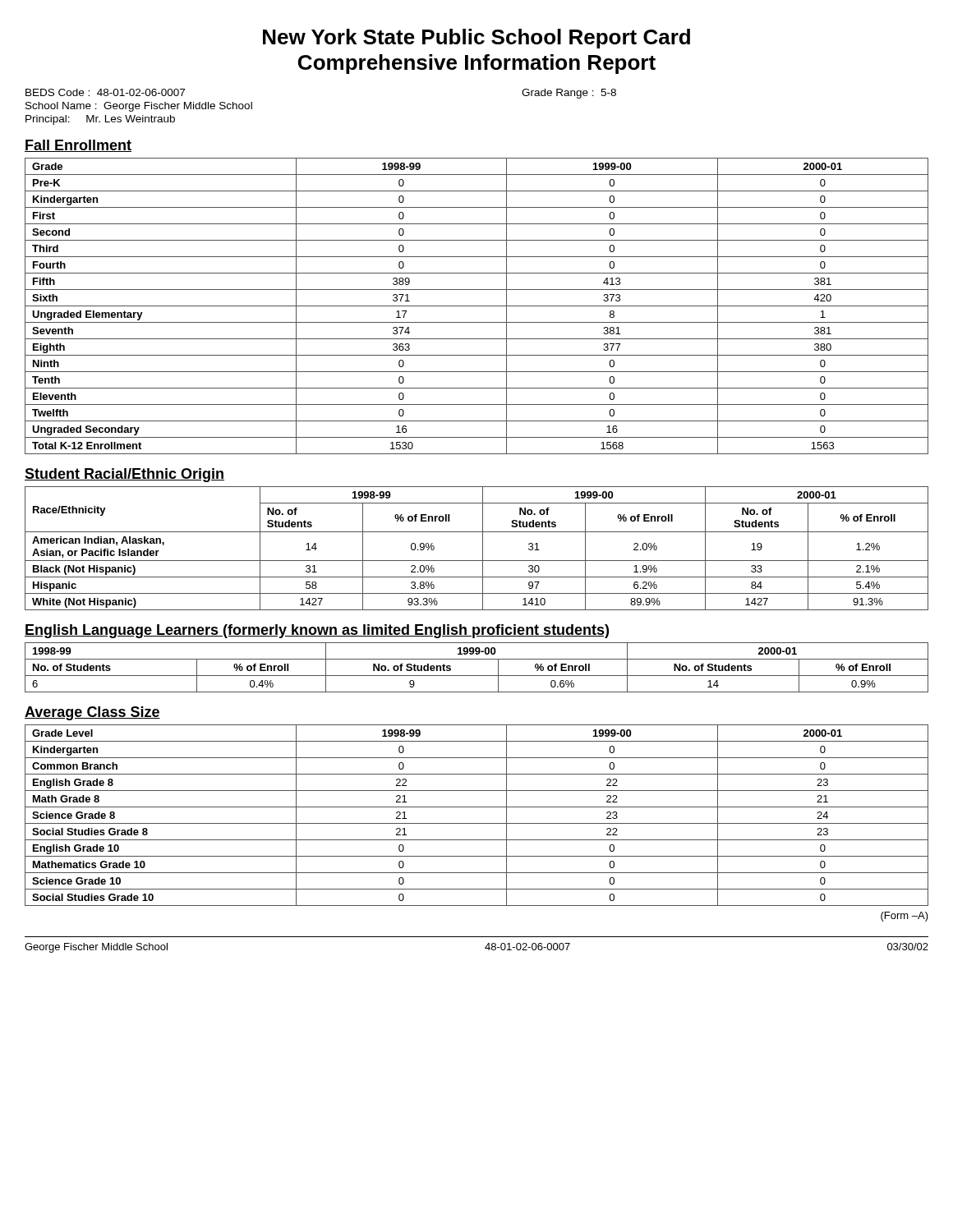Click on the table containing "English Grade 10"
The width and height of the screenshot is (953, 1232).
point(476,815)
